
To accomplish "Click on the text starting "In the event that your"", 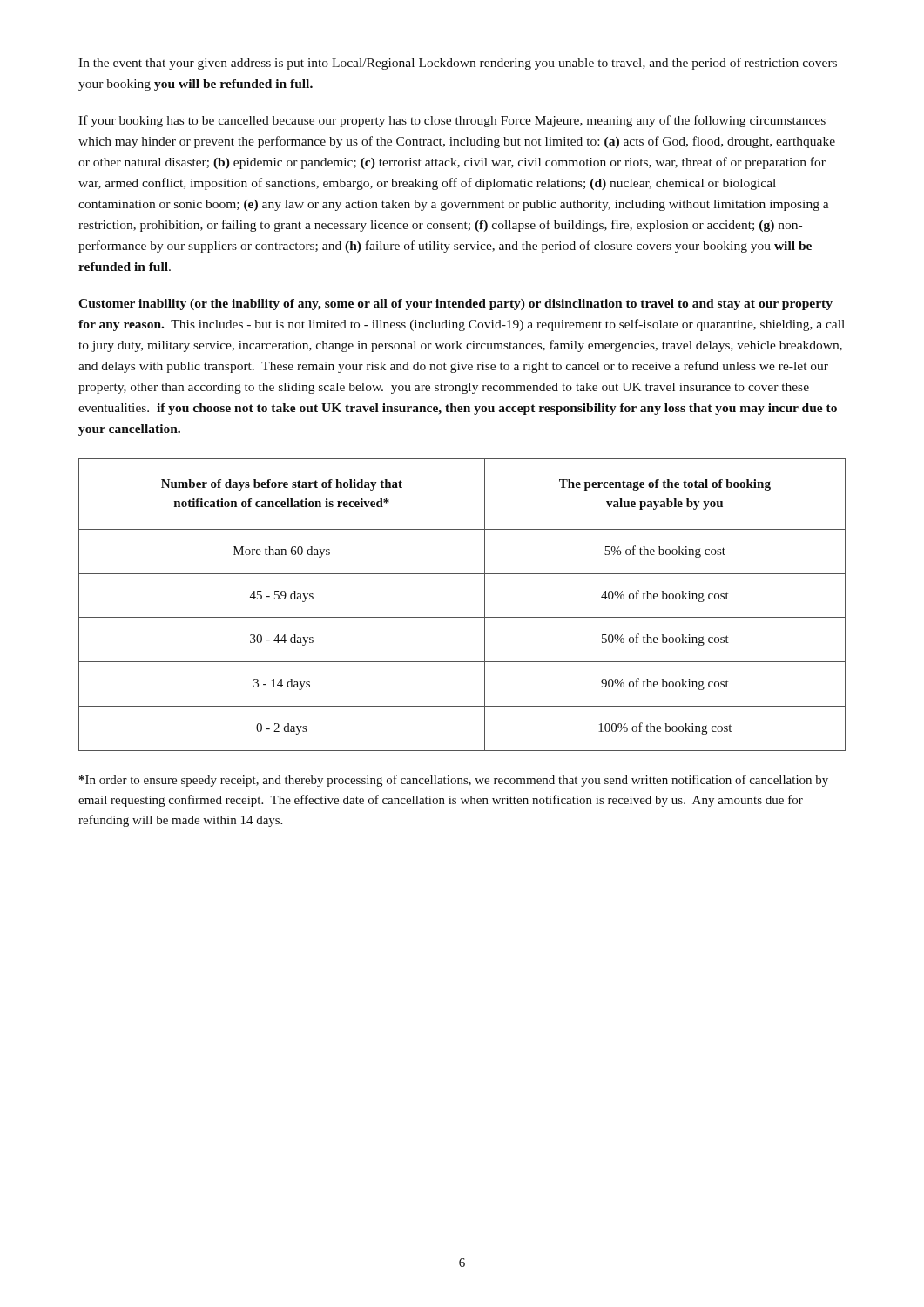I will point(458,73).
